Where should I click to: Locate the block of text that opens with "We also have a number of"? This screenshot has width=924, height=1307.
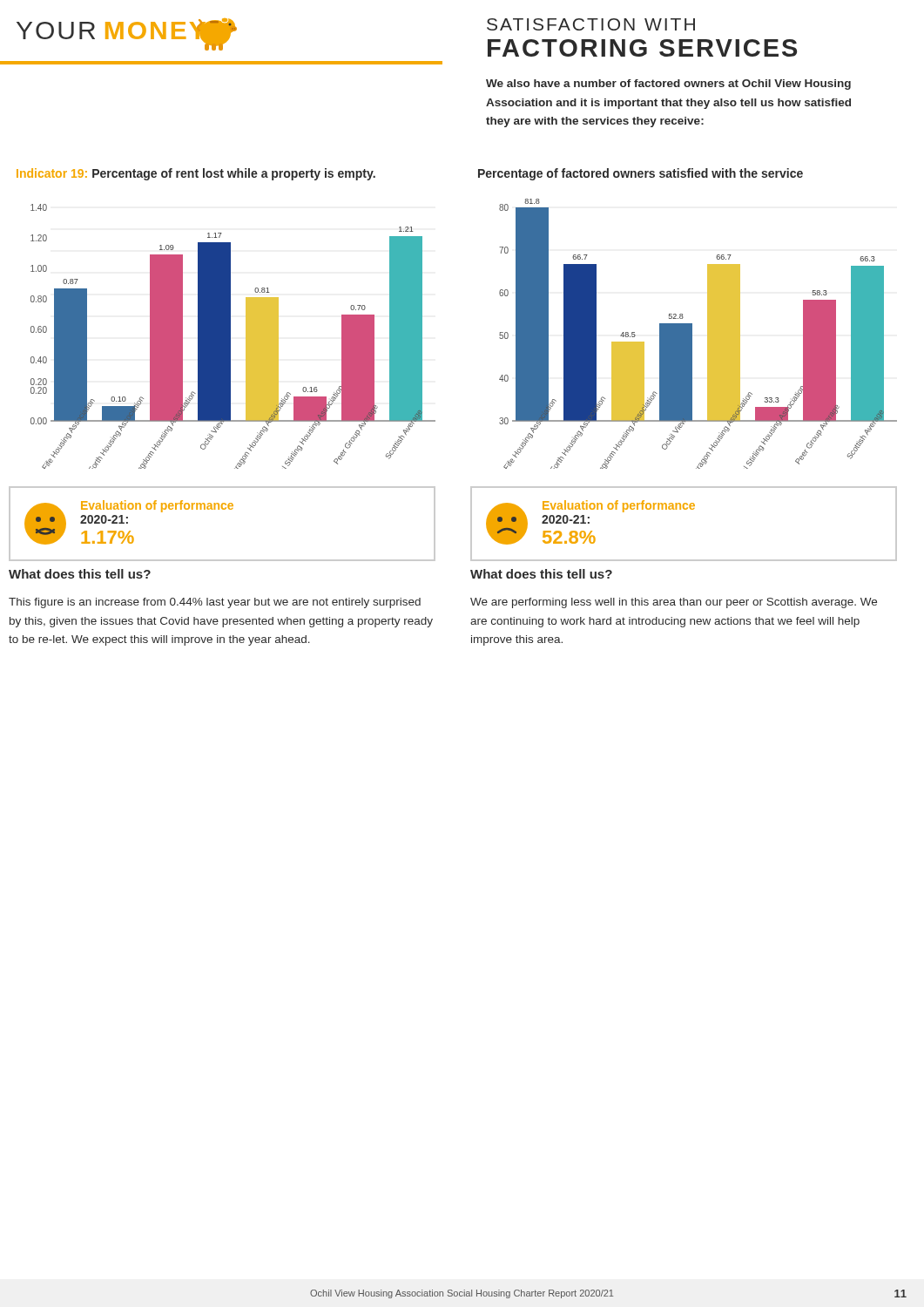tap(681, 102)
